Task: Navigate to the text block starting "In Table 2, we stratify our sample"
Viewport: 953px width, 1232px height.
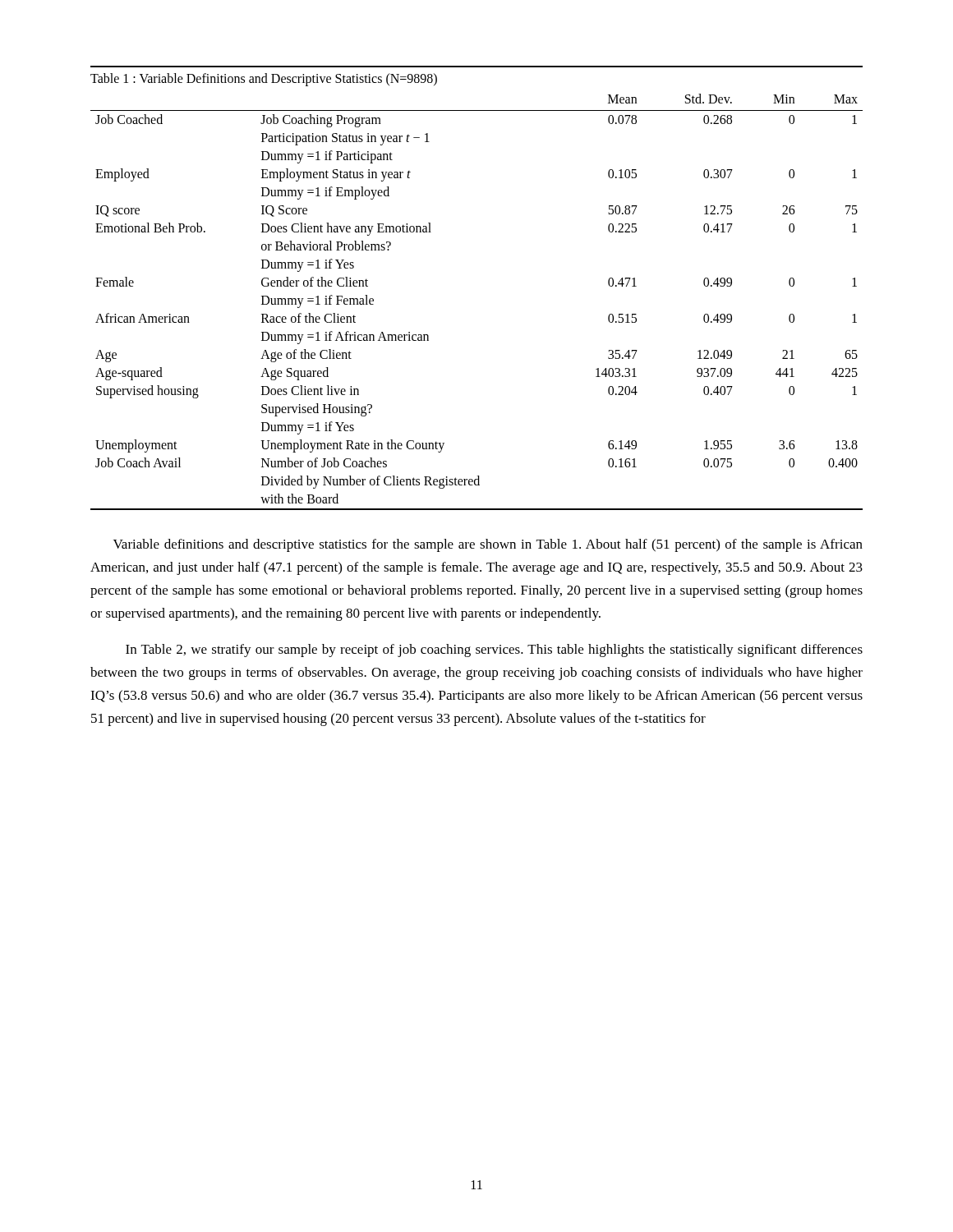Action: click(476, 684)
